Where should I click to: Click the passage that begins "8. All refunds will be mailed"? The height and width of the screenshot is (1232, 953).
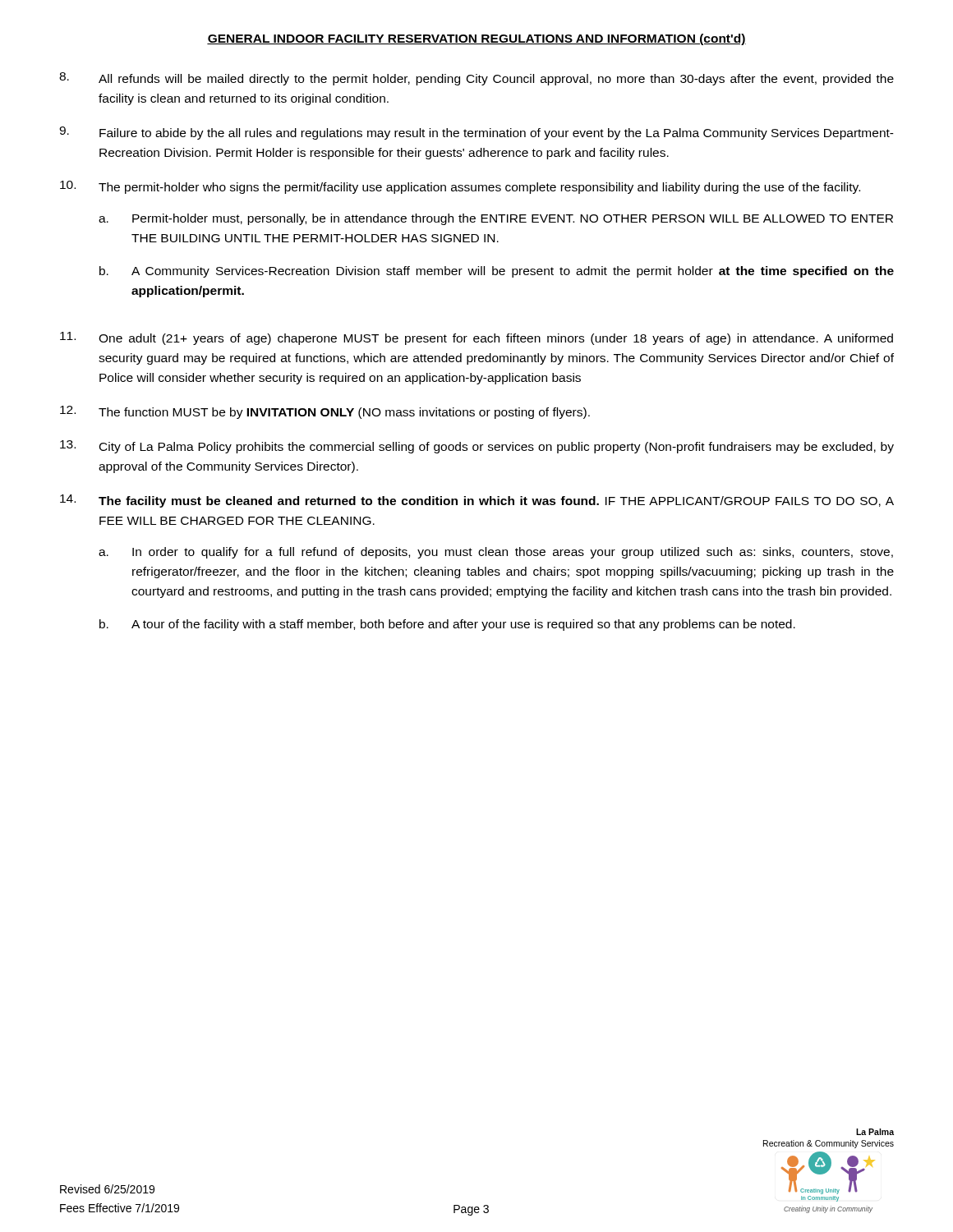point(476,89)
